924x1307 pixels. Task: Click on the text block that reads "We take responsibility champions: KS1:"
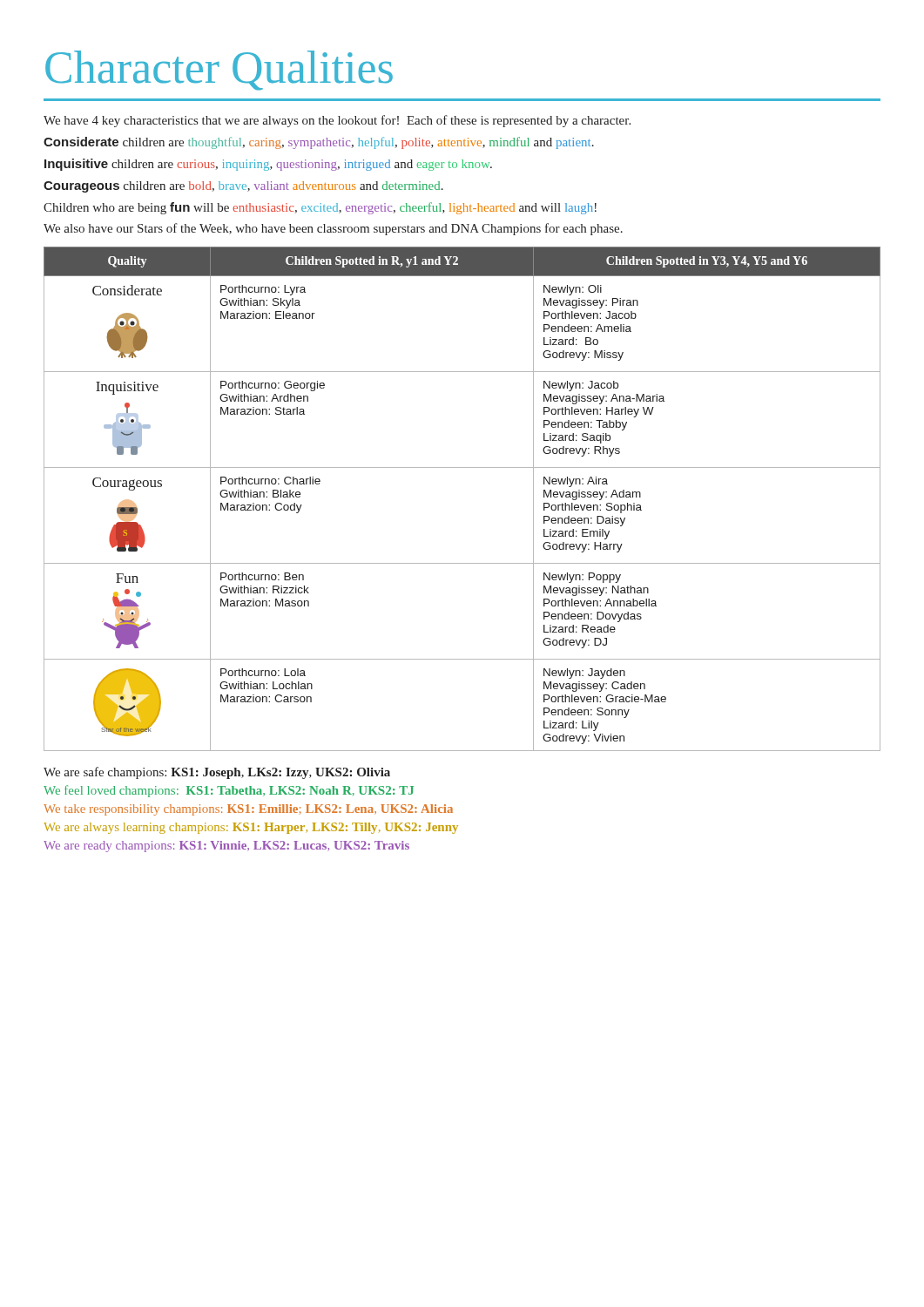pyautogui.click(x=462, y=809)
